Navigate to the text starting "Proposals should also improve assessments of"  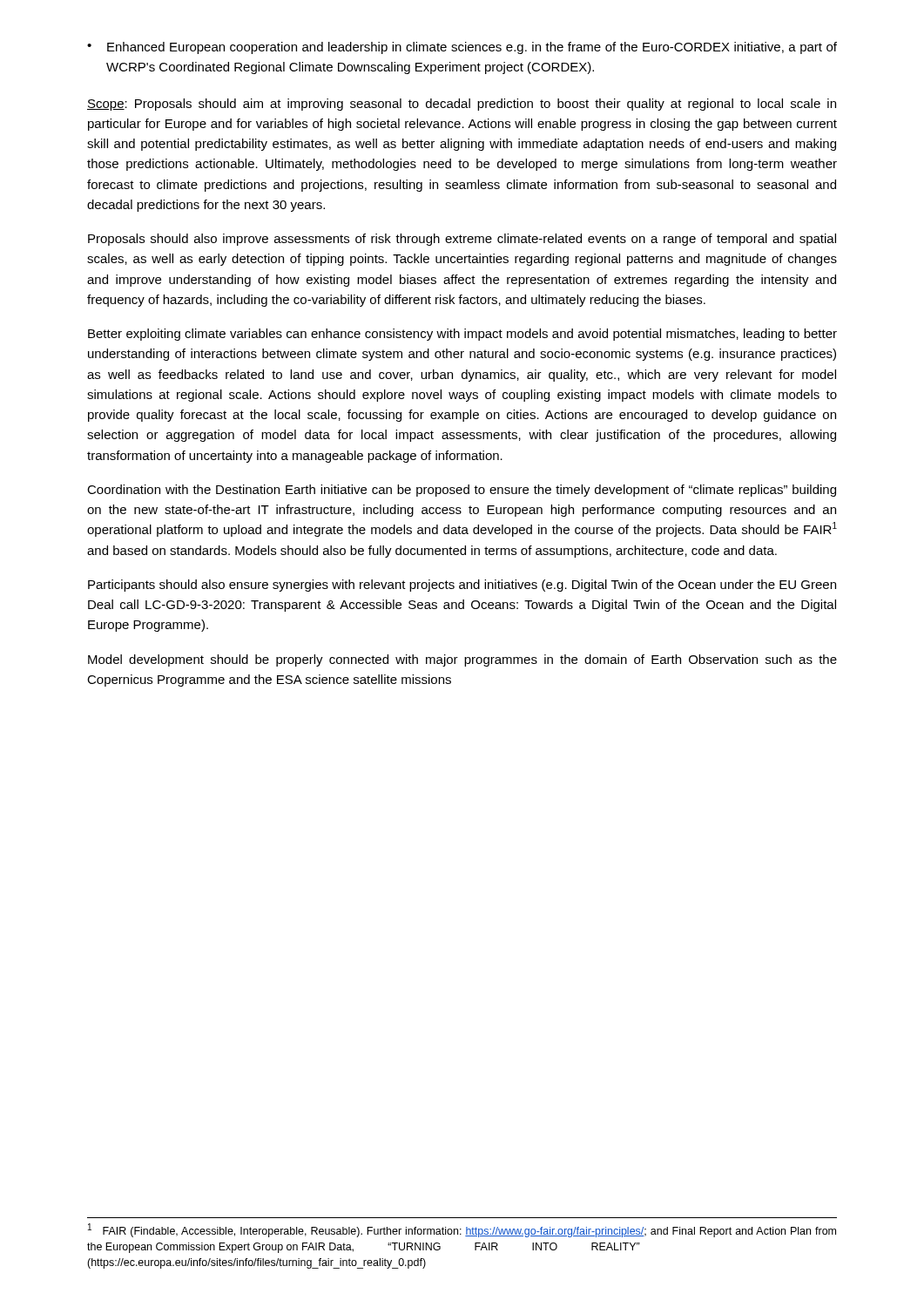(x=462, y=269)
